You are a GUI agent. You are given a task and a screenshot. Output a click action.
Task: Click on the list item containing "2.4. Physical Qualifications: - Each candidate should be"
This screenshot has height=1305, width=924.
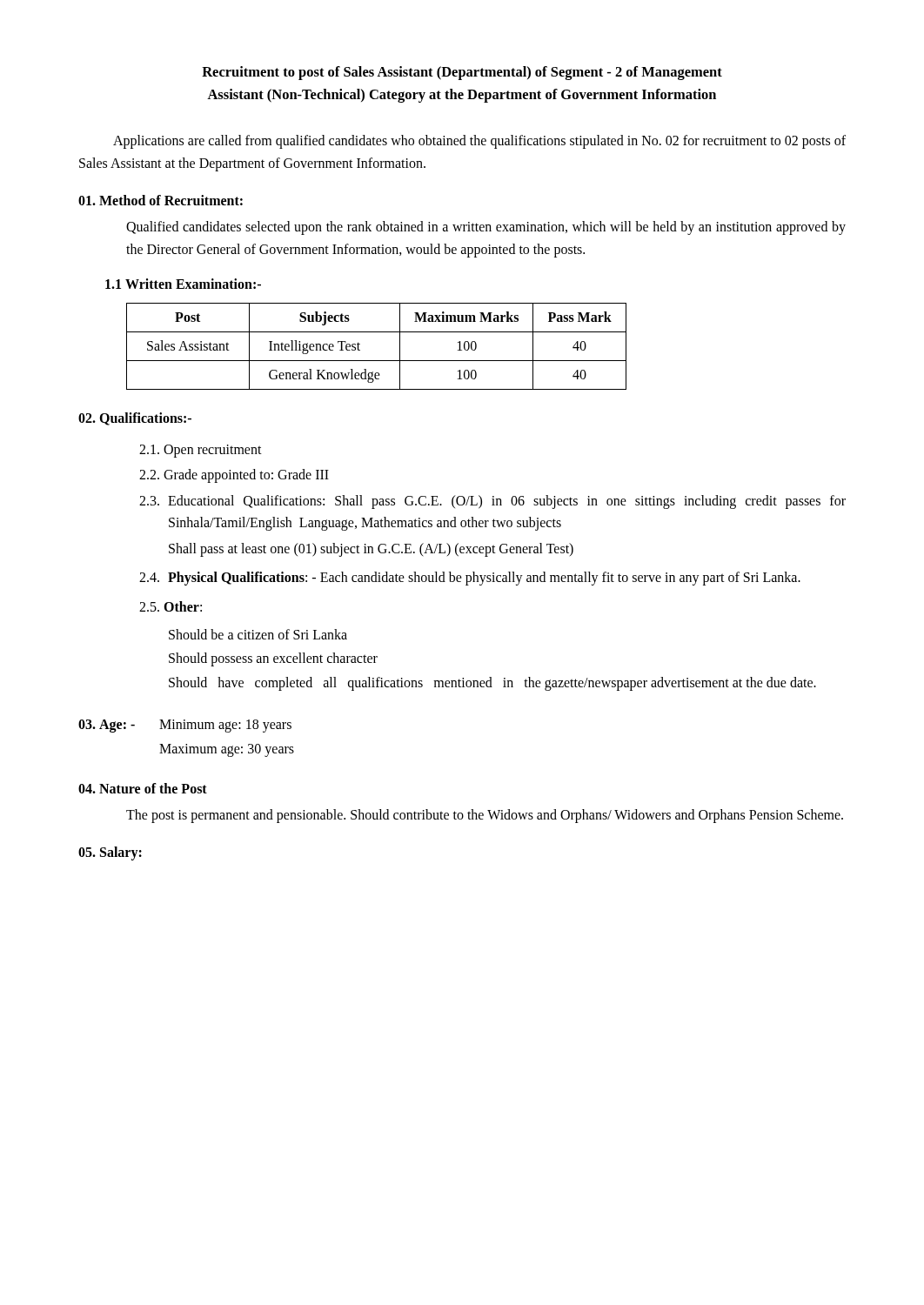[x=470, y=578]
